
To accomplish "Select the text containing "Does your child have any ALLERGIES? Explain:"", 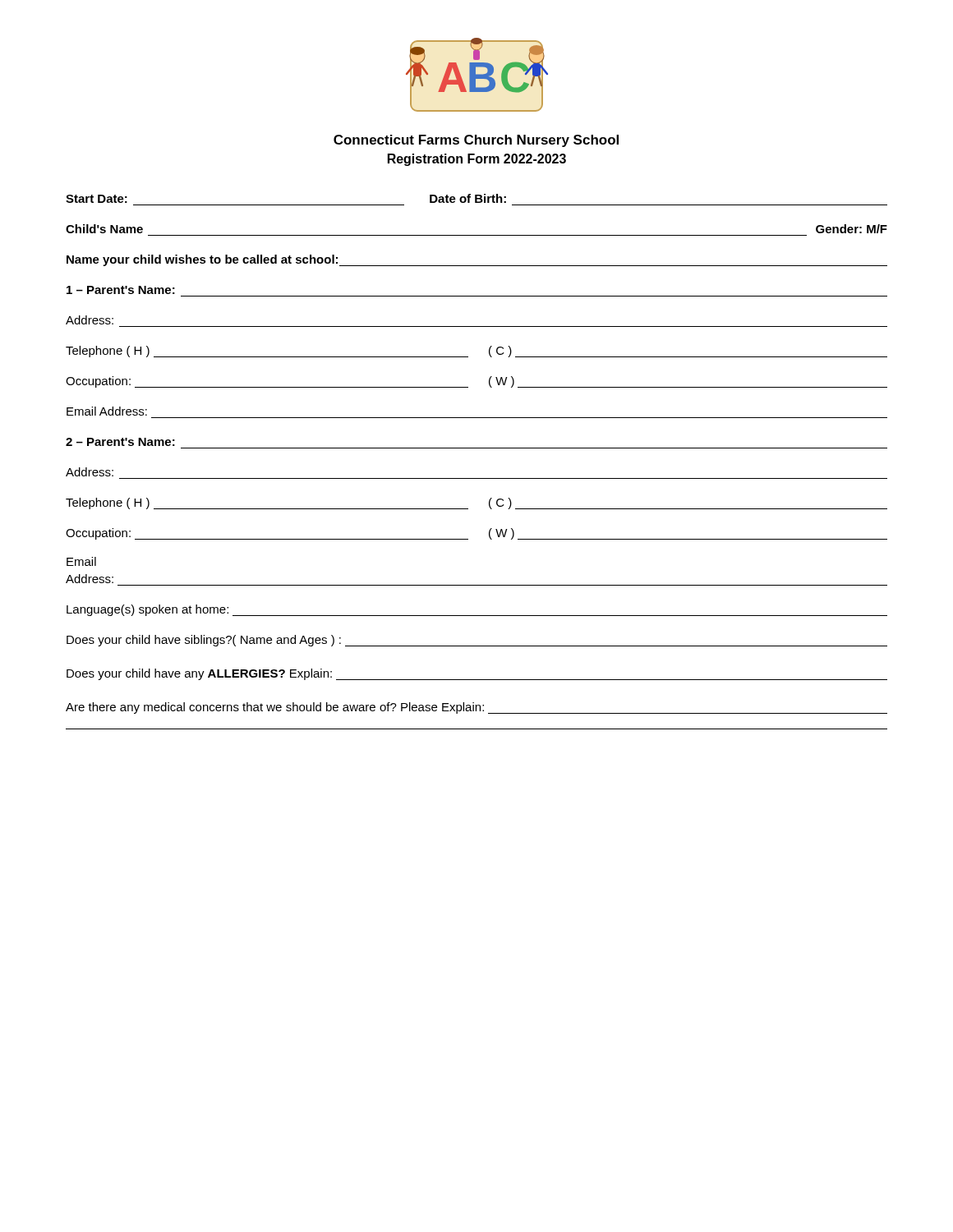I will tap(476, 672).
